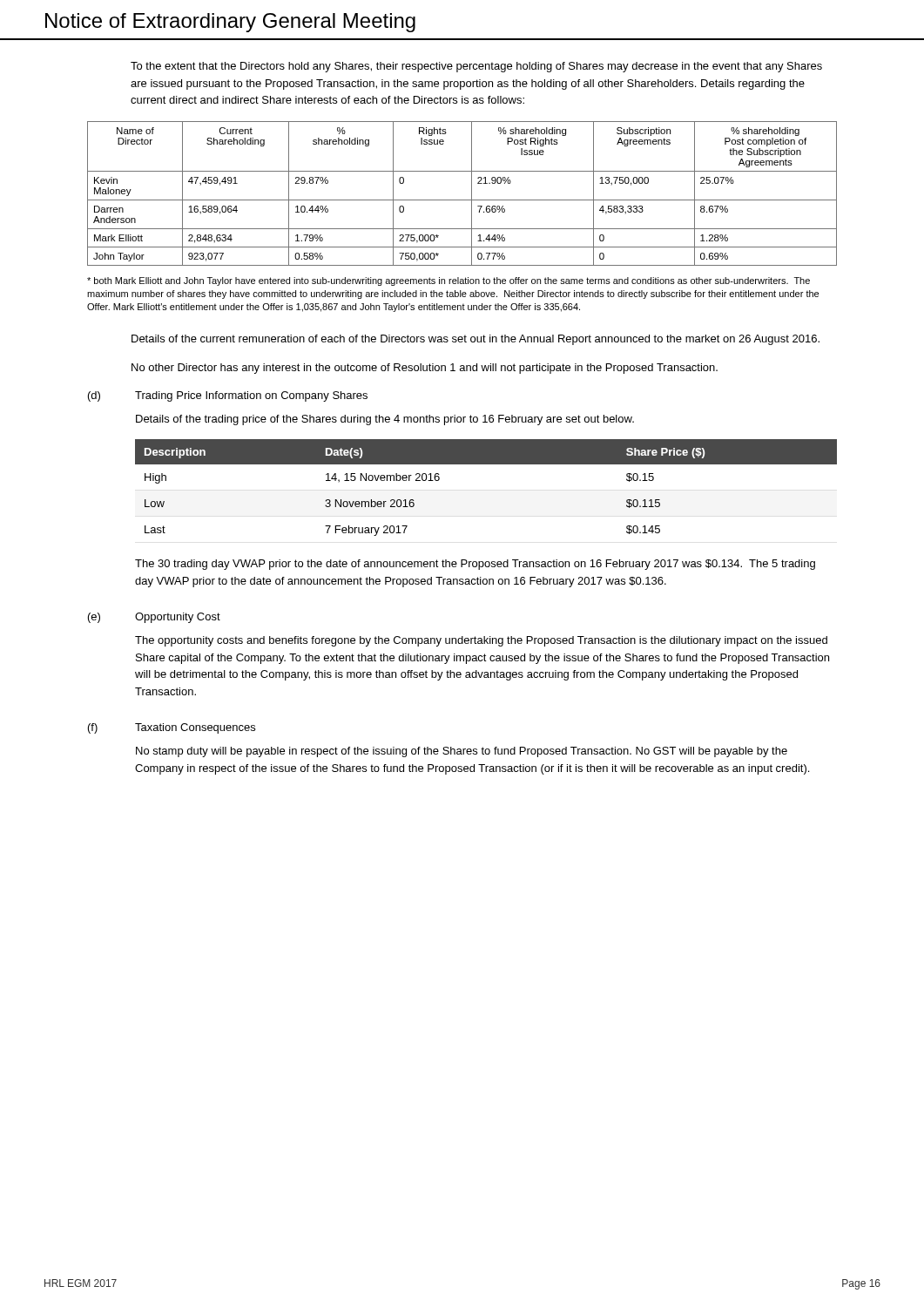Click the passage that begins "No other Director has any"
Viewport: 924px width, 1307px height.
point(425,367)
